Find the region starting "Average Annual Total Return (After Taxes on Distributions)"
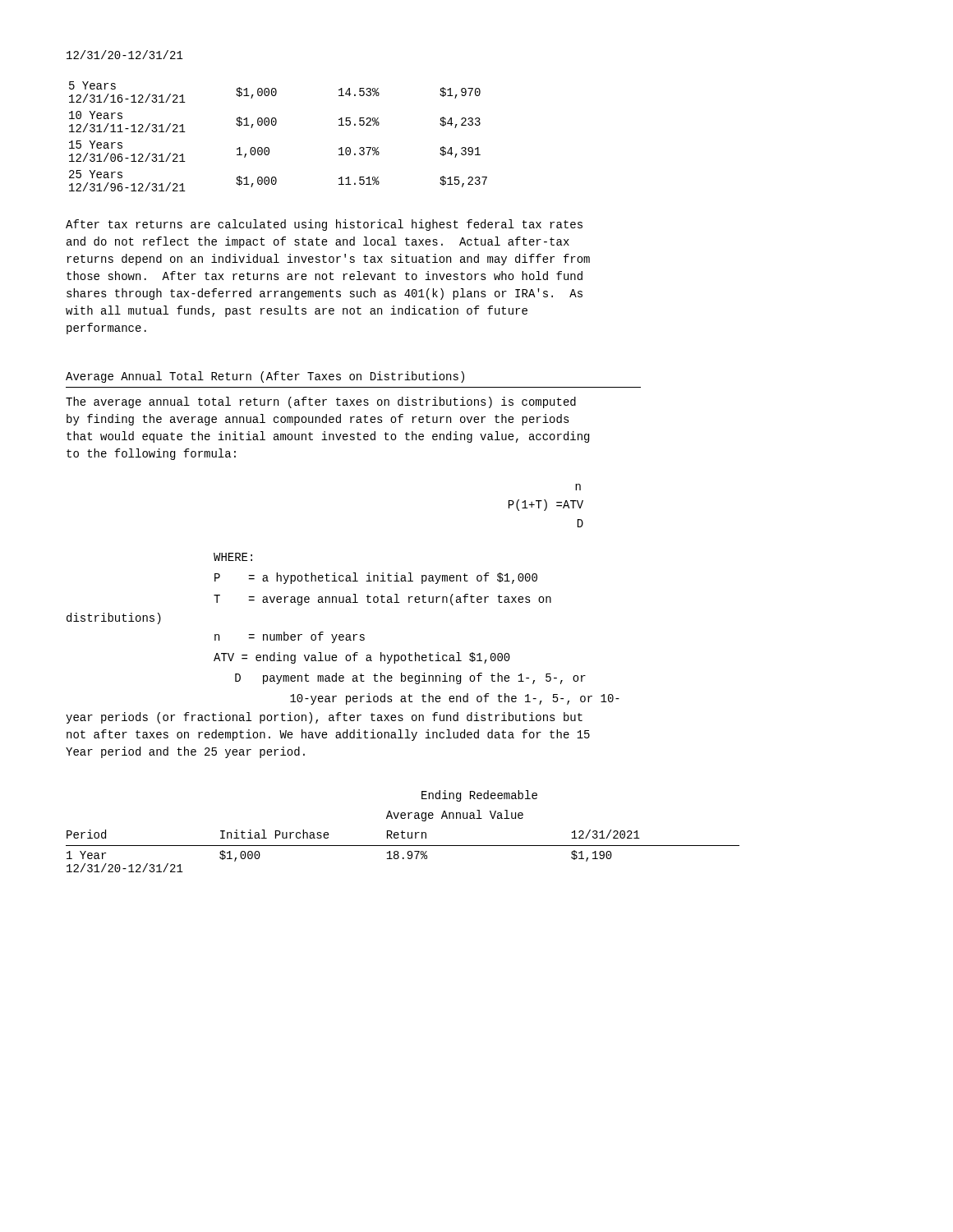Viewport: 953px width, 1232px height. (x=266, y=377)
